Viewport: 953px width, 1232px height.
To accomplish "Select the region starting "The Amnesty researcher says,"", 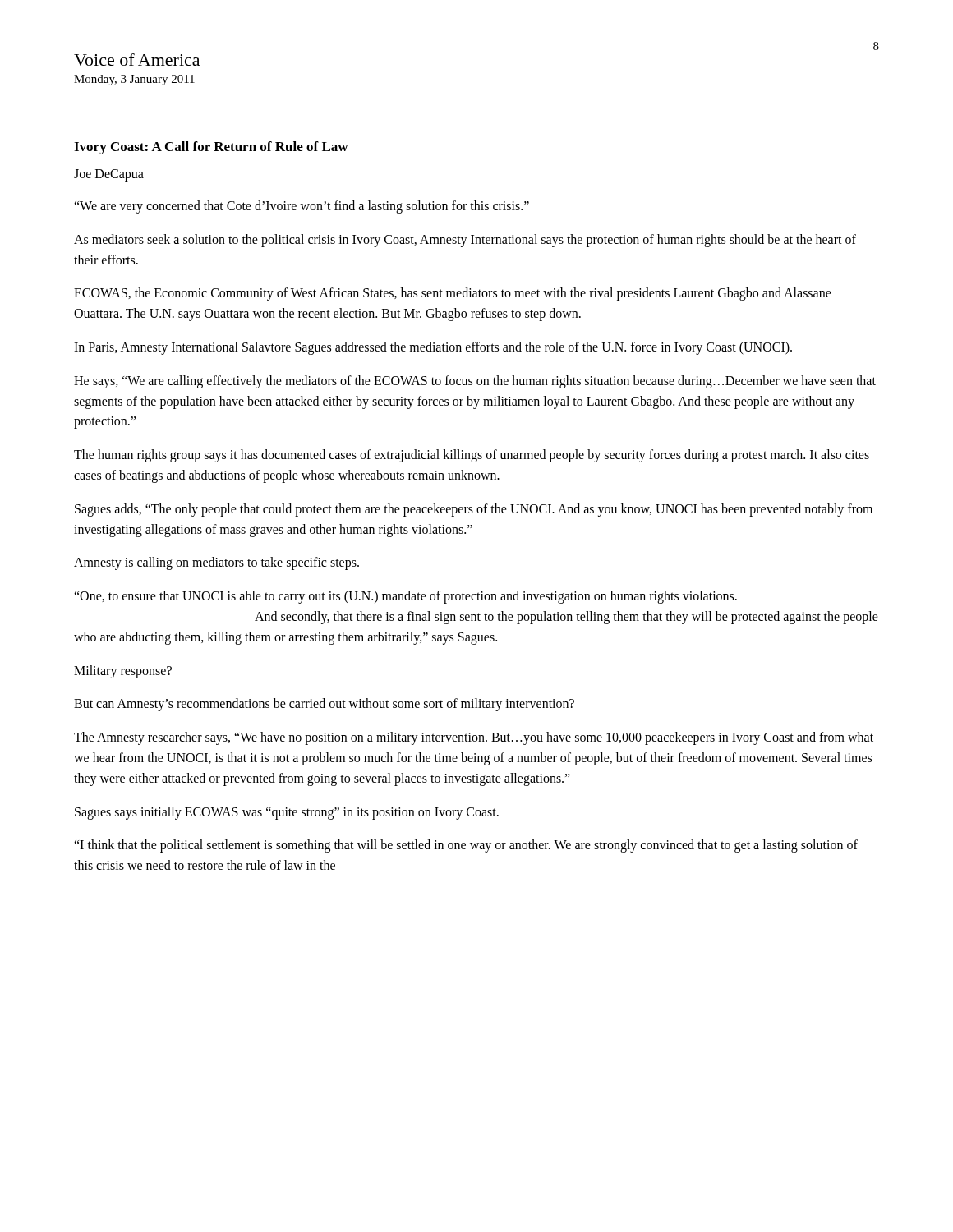I will point(474,758).
